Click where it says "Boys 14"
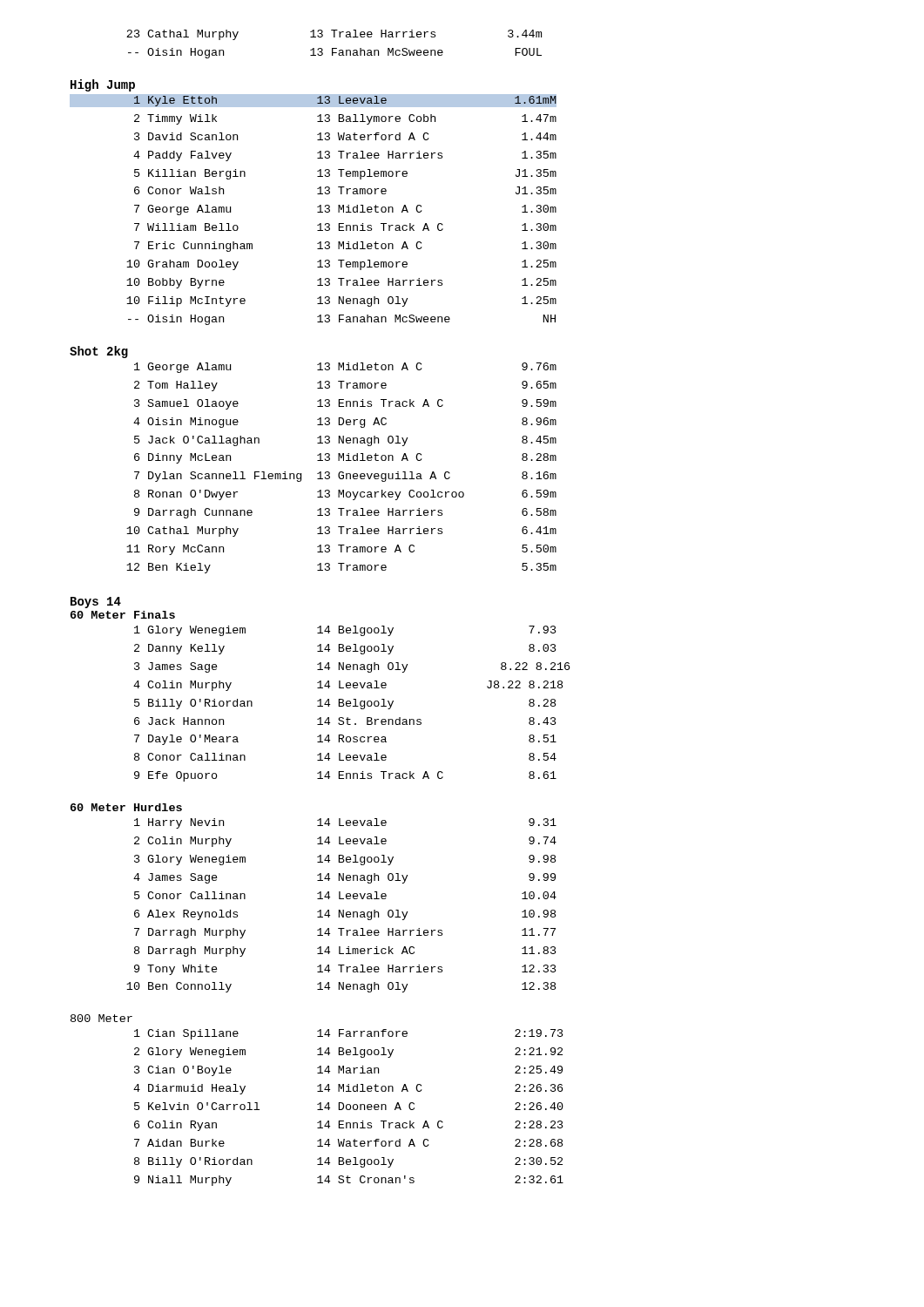The width and height of the screenshot is (924, 1307). 95,602
